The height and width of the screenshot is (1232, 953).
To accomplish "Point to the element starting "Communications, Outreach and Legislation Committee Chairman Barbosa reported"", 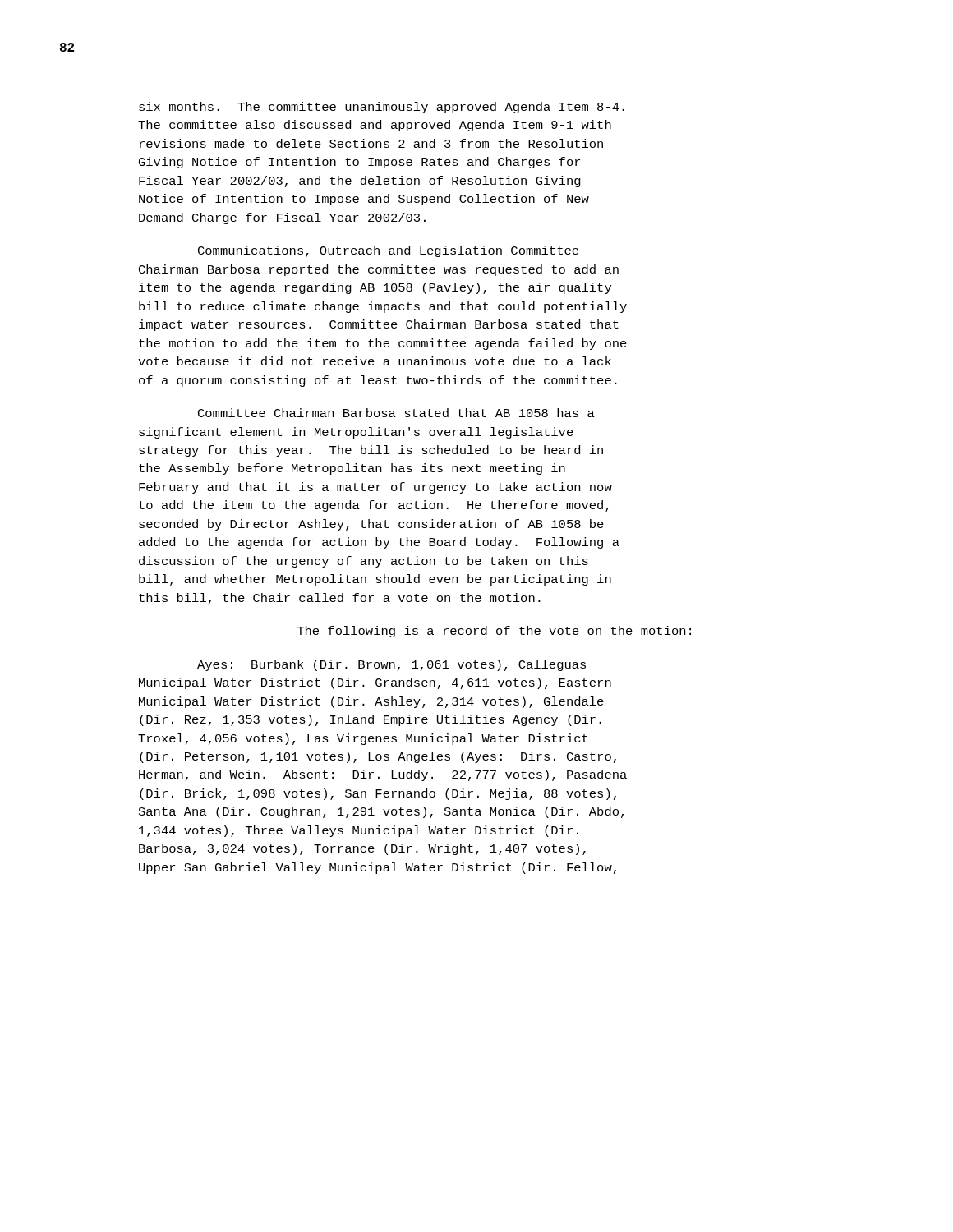I will (x=383, y=316).
